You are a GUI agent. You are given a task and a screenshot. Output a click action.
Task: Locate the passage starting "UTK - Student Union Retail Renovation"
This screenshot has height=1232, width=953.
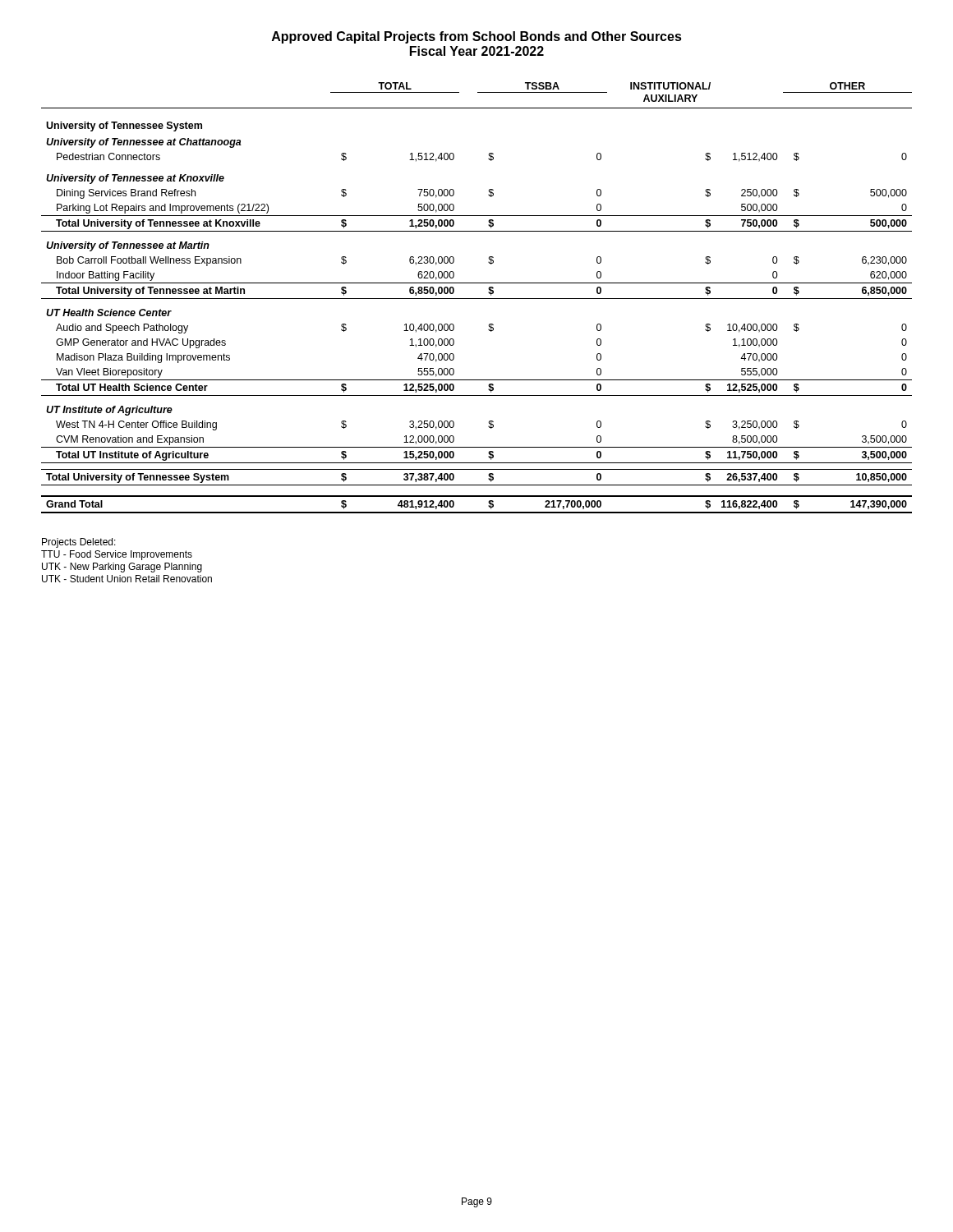(127, 579)
